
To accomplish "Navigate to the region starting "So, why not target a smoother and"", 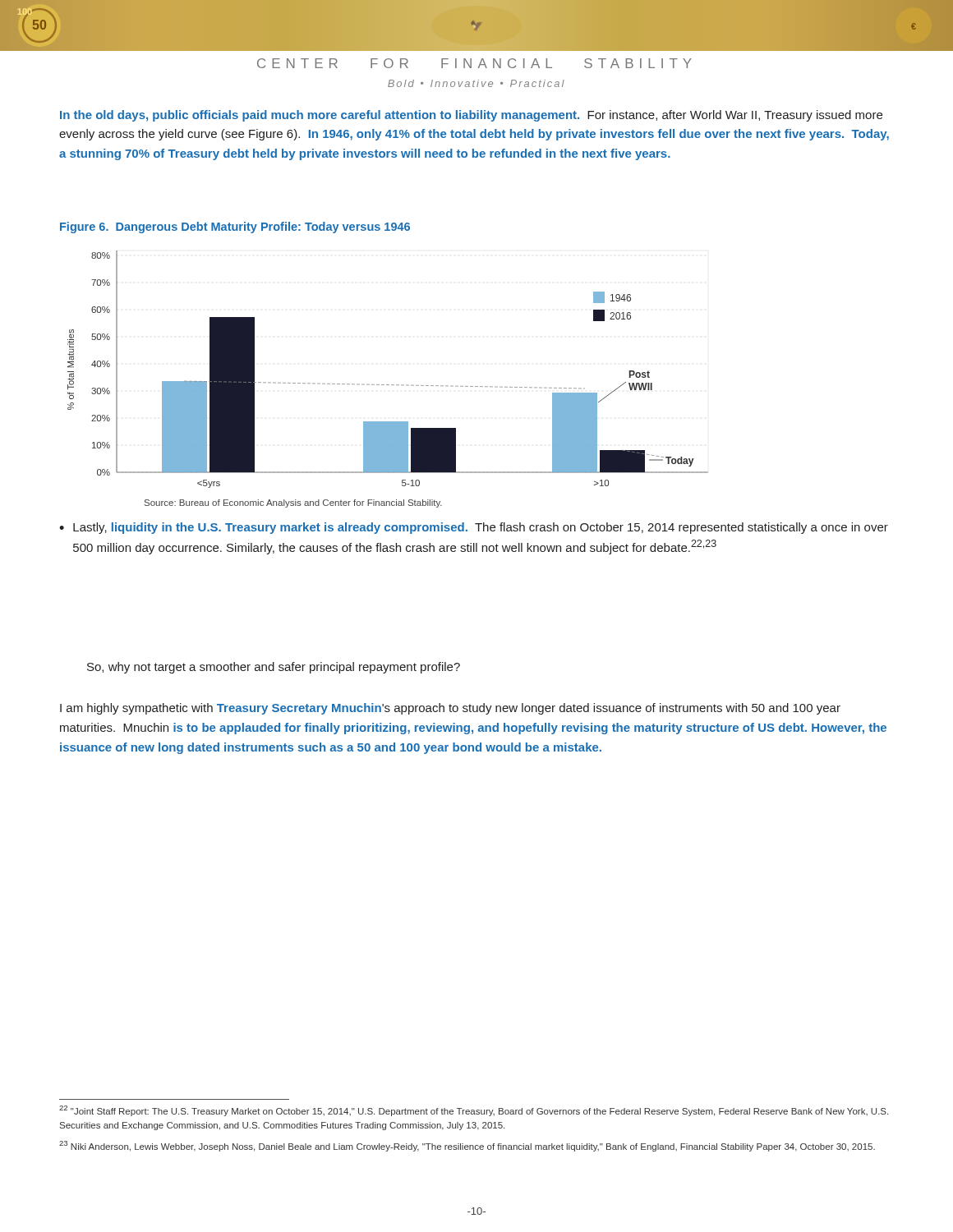I will tap(273, 667).
